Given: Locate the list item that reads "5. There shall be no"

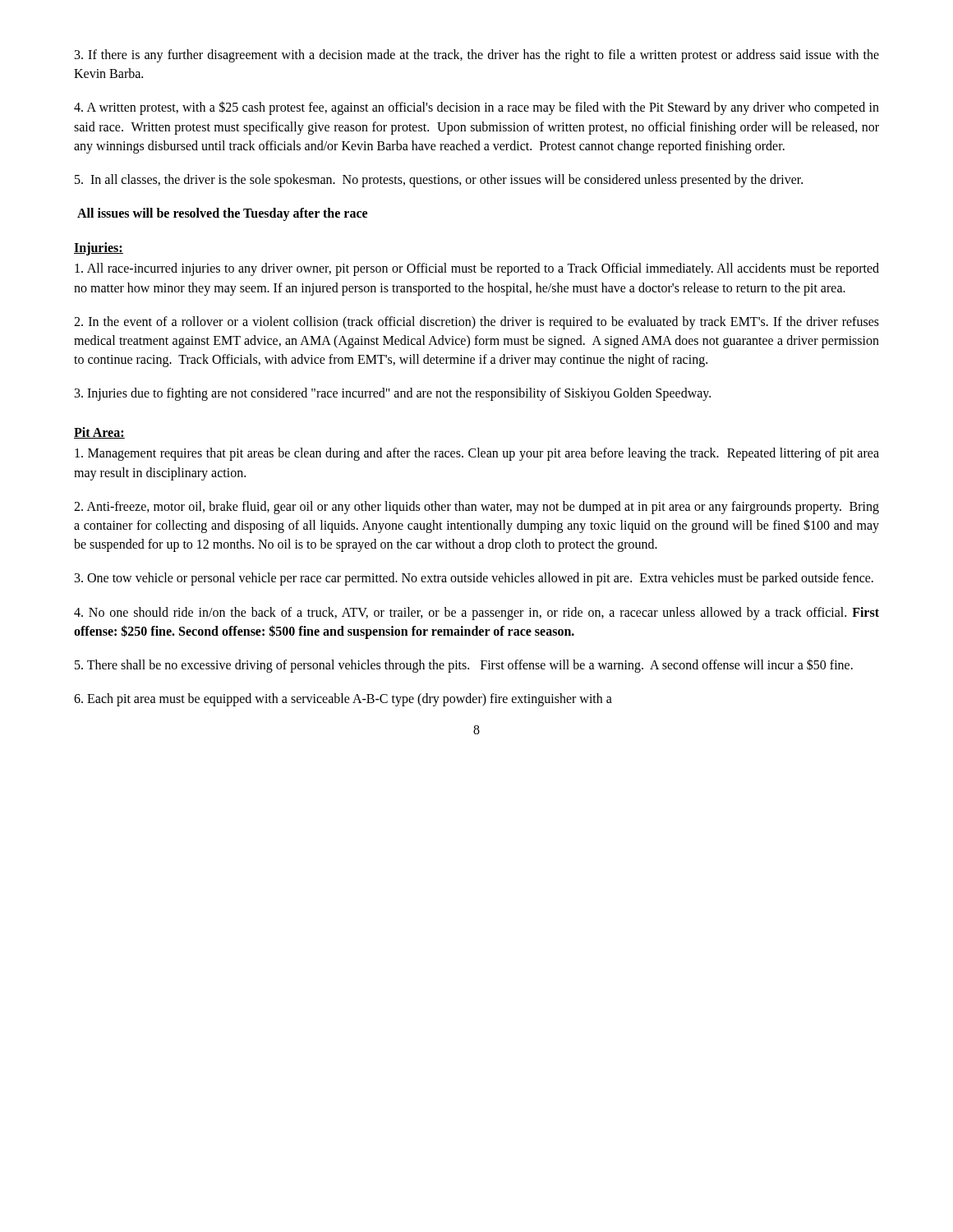Looking at the screenshot, I should tap(464, 665).
